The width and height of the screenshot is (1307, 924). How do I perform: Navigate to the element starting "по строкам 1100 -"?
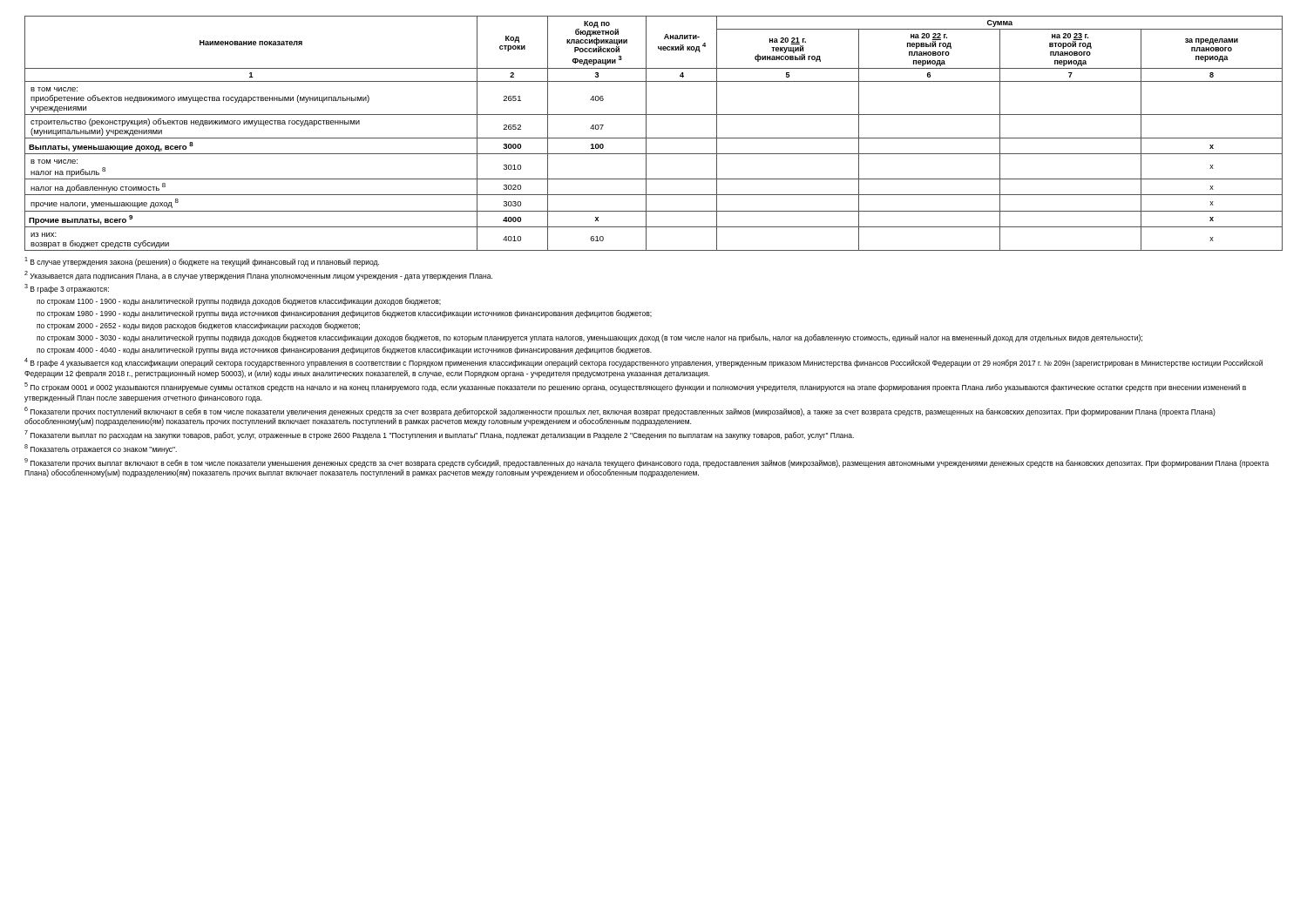tap(239, 301)
